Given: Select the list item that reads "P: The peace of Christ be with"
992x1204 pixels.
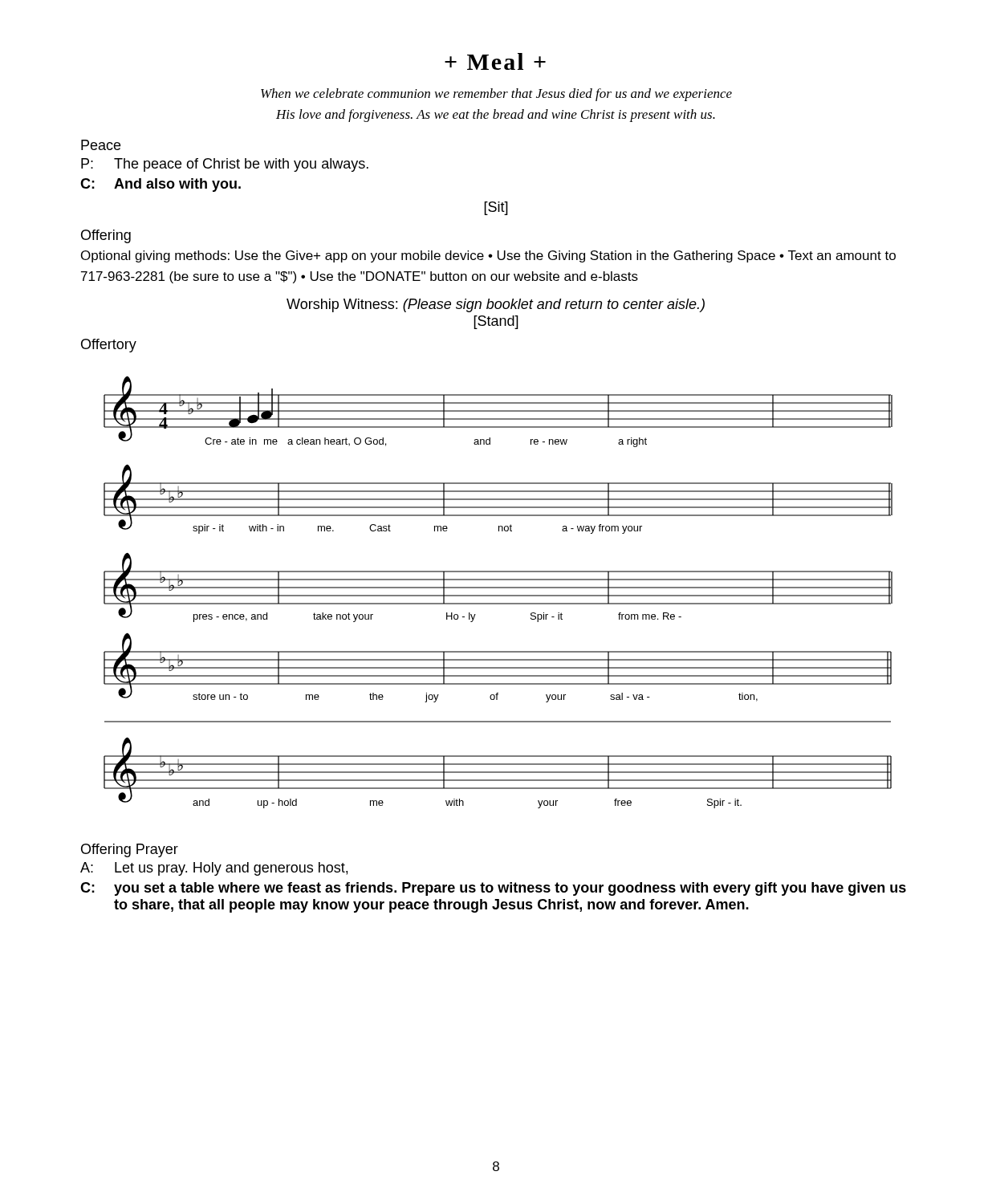Looking at the screenshot, I should click(225, 165).
